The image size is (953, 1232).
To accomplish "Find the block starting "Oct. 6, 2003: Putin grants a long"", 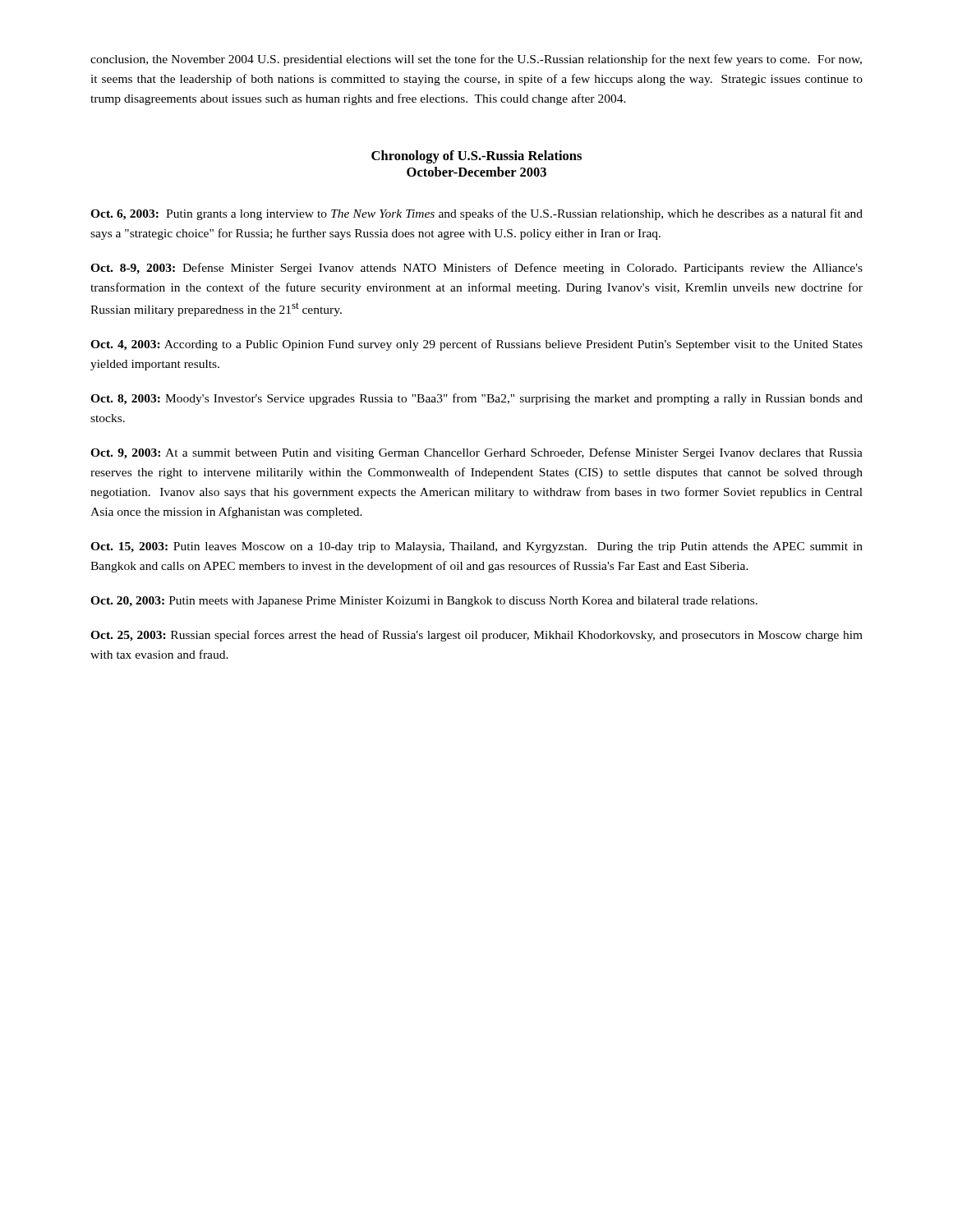I will click(476, 223).
